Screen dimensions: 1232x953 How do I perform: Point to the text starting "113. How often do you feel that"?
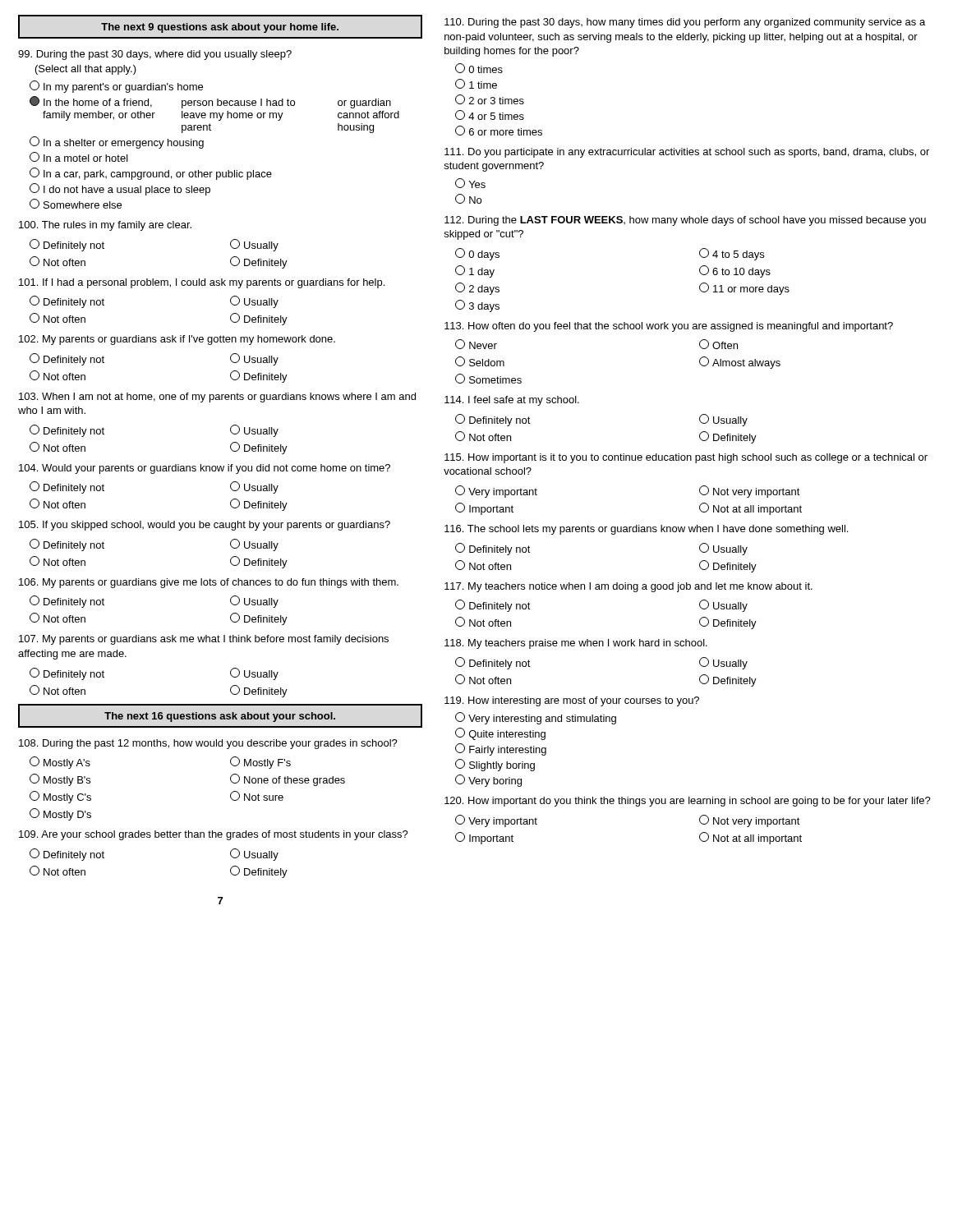tap(689, 352)
